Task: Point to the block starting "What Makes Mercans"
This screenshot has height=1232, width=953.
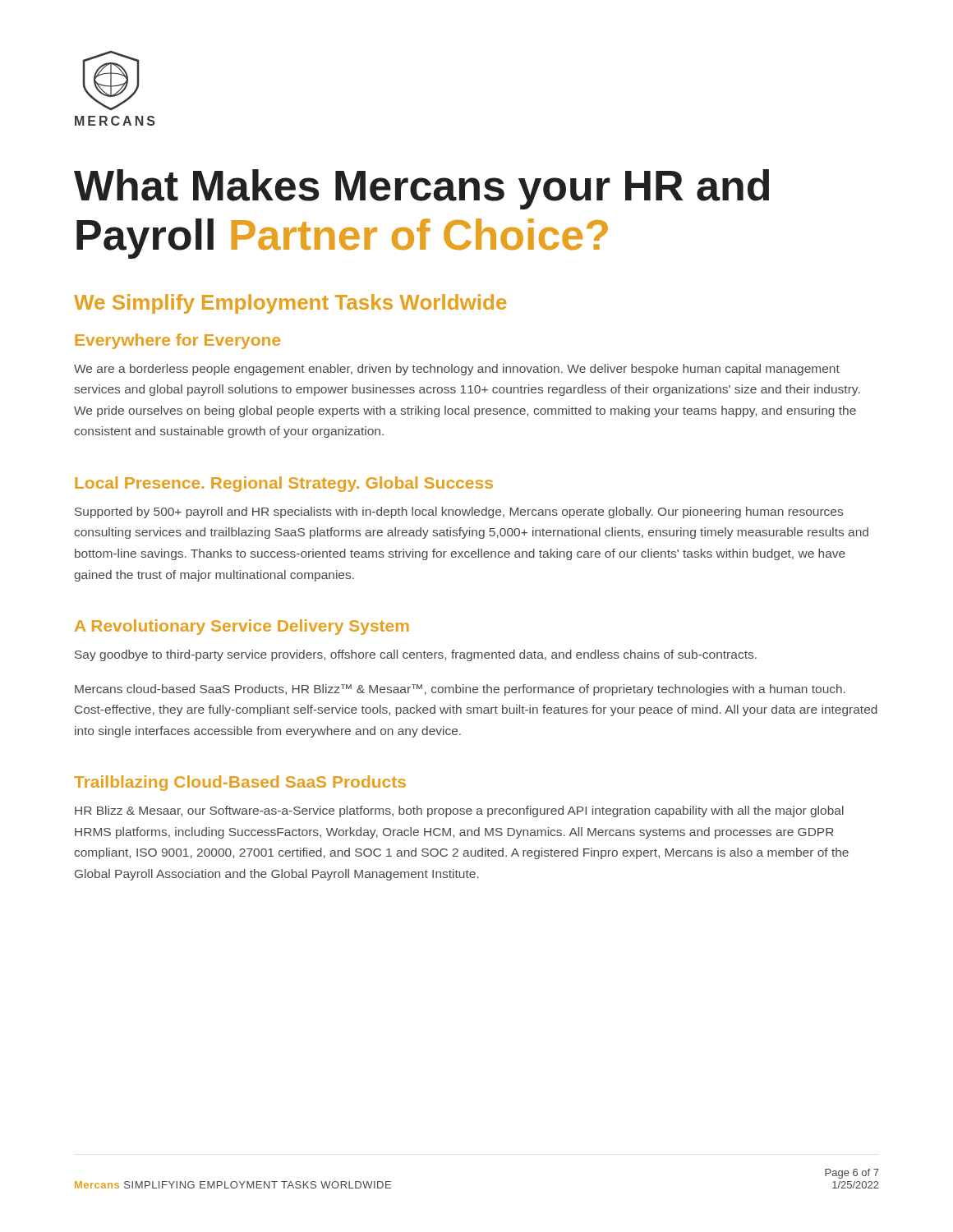Action: click(423, 210)
